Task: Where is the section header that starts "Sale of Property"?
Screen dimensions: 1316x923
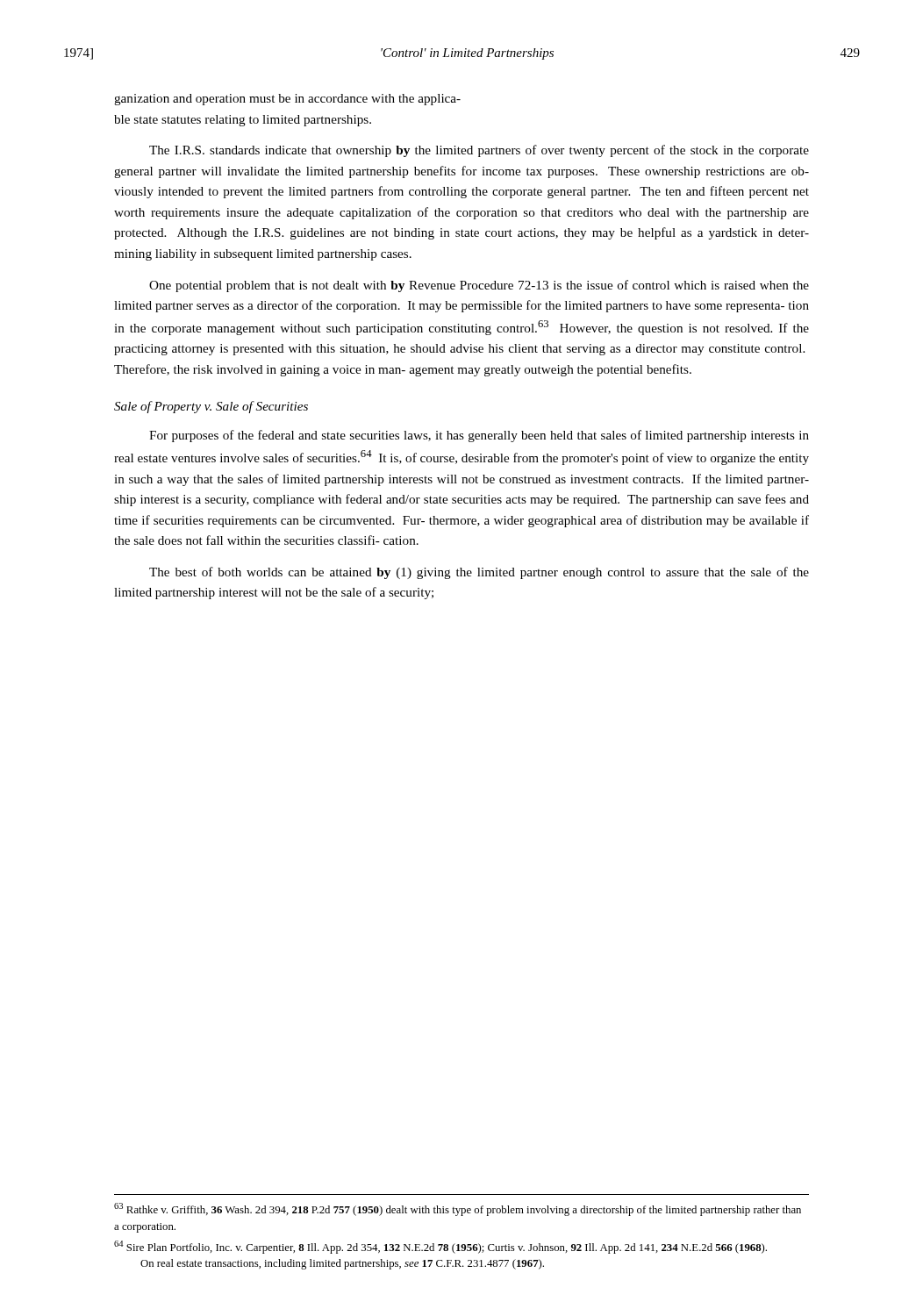Action: coord(211,406)
